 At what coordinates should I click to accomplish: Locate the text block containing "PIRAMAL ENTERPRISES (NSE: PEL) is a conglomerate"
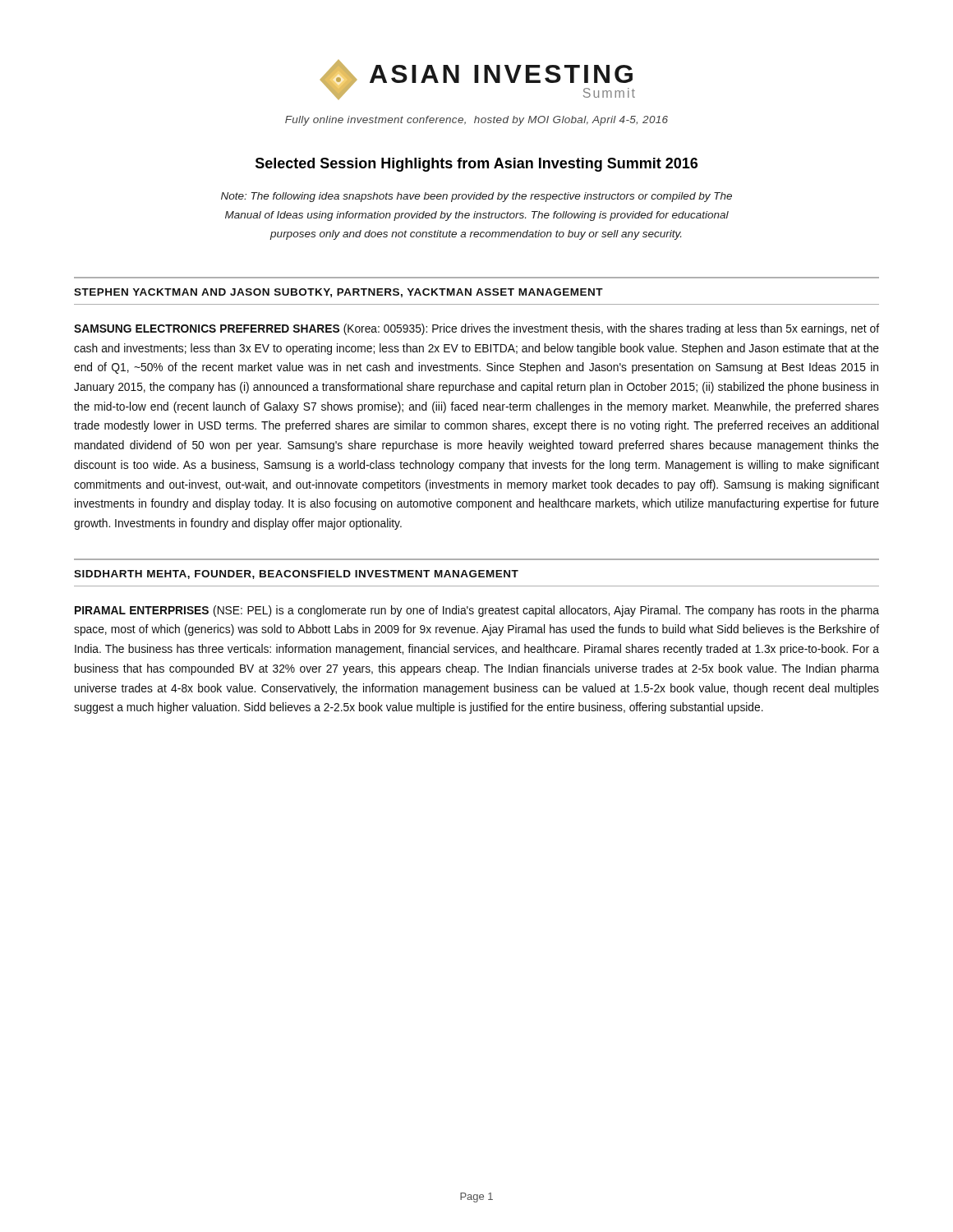[476, 659]
